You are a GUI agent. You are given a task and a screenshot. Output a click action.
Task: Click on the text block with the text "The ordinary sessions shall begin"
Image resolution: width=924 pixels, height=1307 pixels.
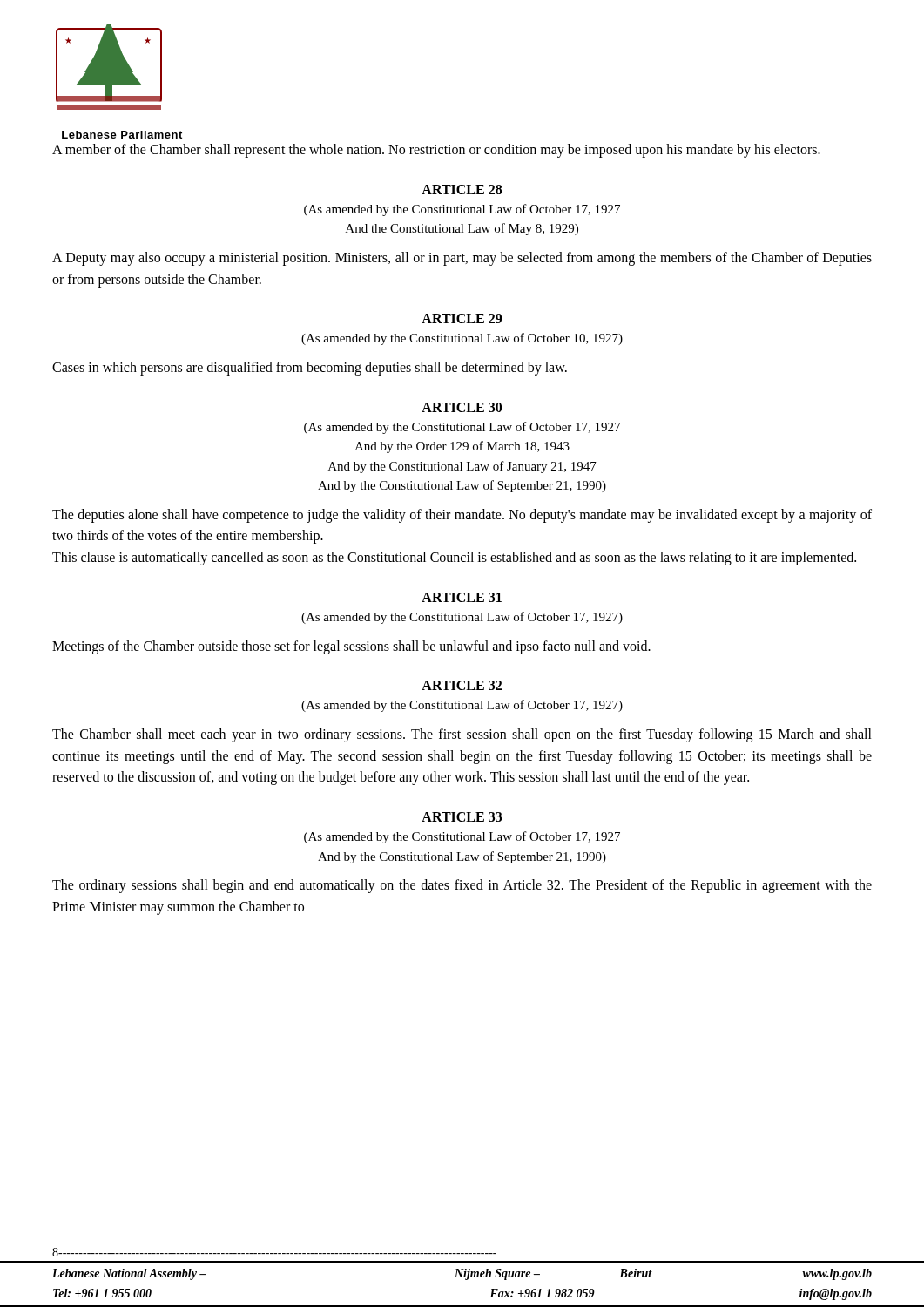[x=462, y=896]
